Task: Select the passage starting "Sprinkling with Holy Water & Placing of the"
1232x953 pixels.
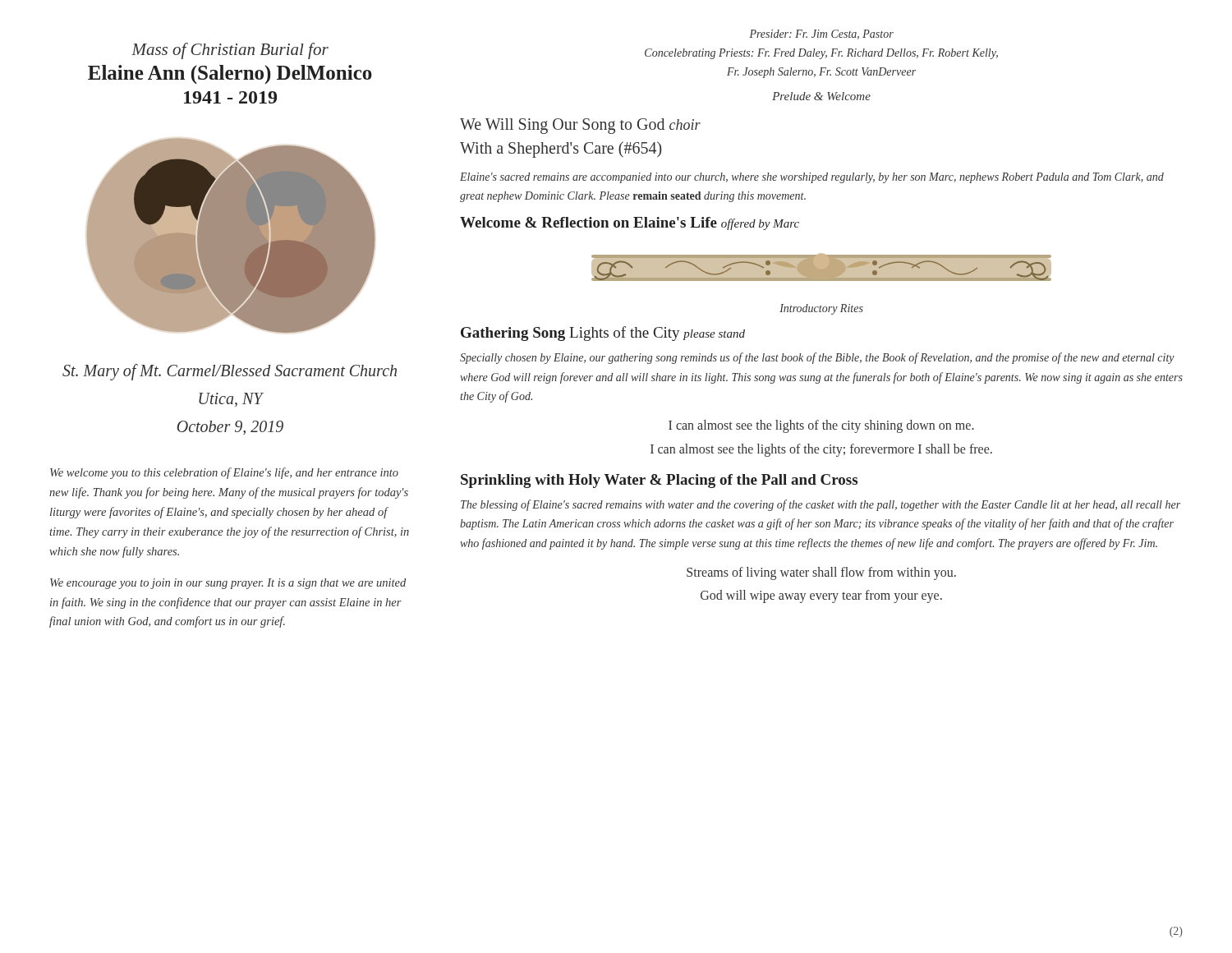Action: (659, 480)
